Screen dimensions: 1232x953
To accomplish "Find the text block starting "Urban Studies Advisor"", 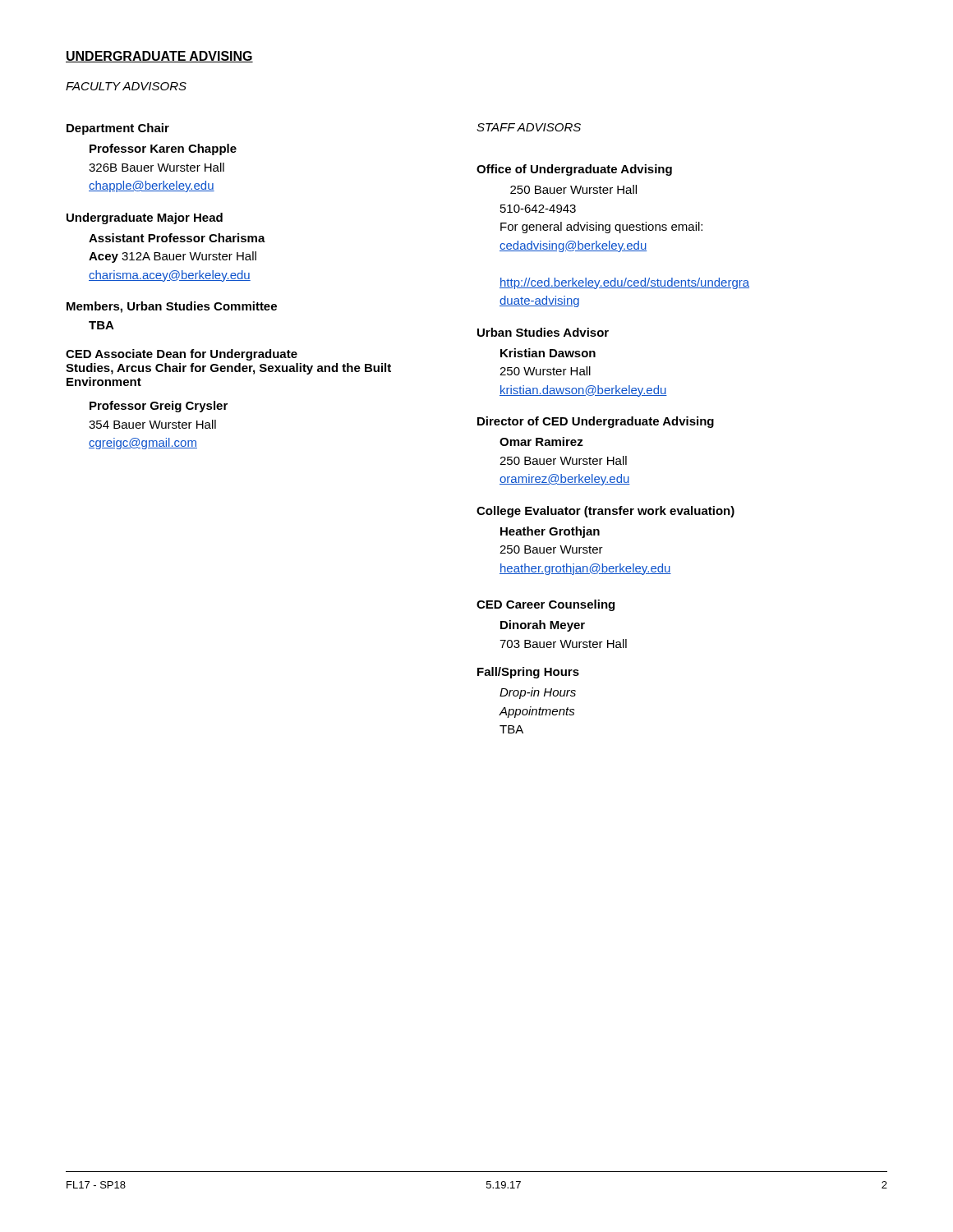I will [543, 332].
